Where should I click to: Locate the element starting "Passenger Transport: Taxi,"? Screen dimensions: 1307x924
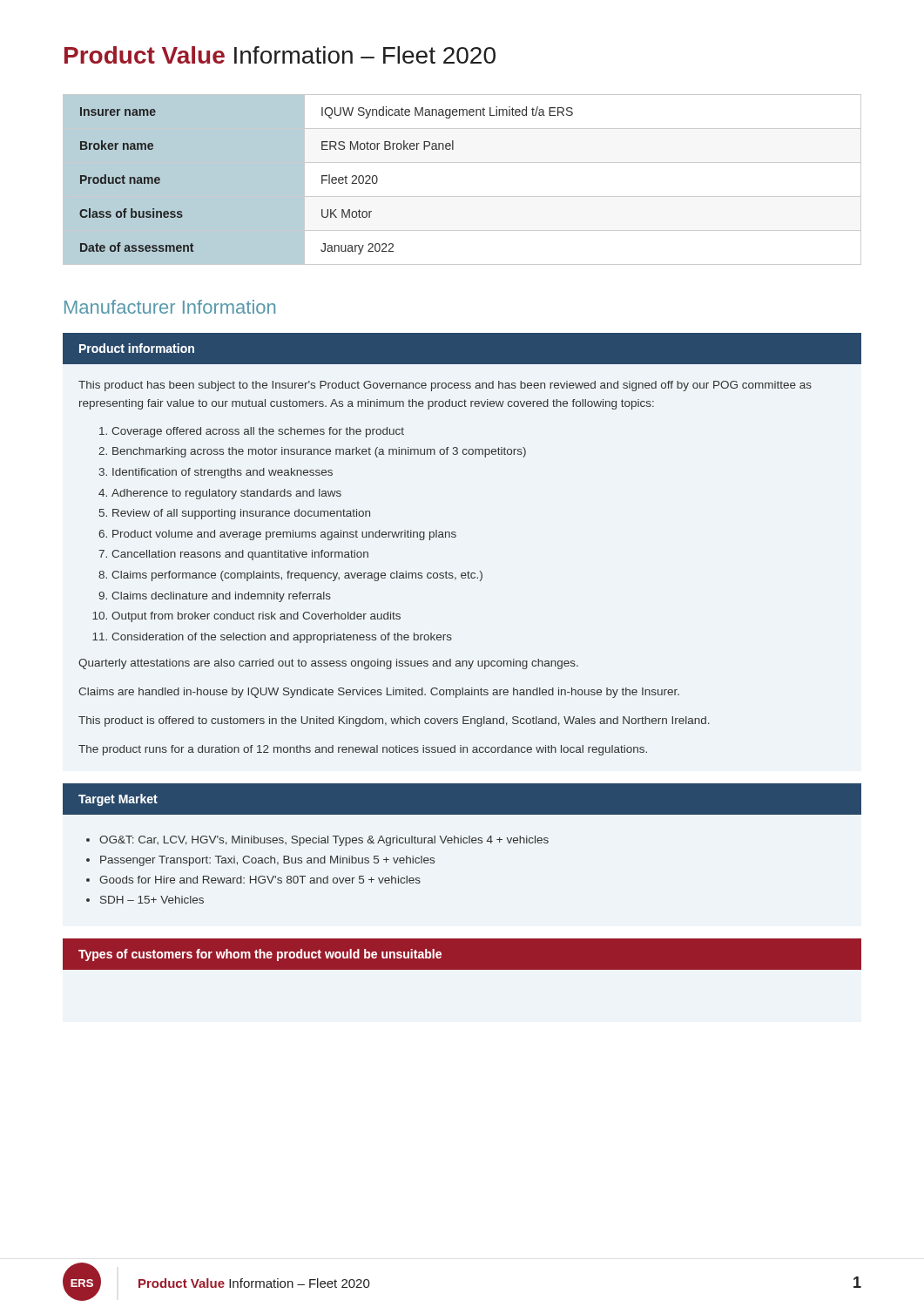(x=267, y=860)
